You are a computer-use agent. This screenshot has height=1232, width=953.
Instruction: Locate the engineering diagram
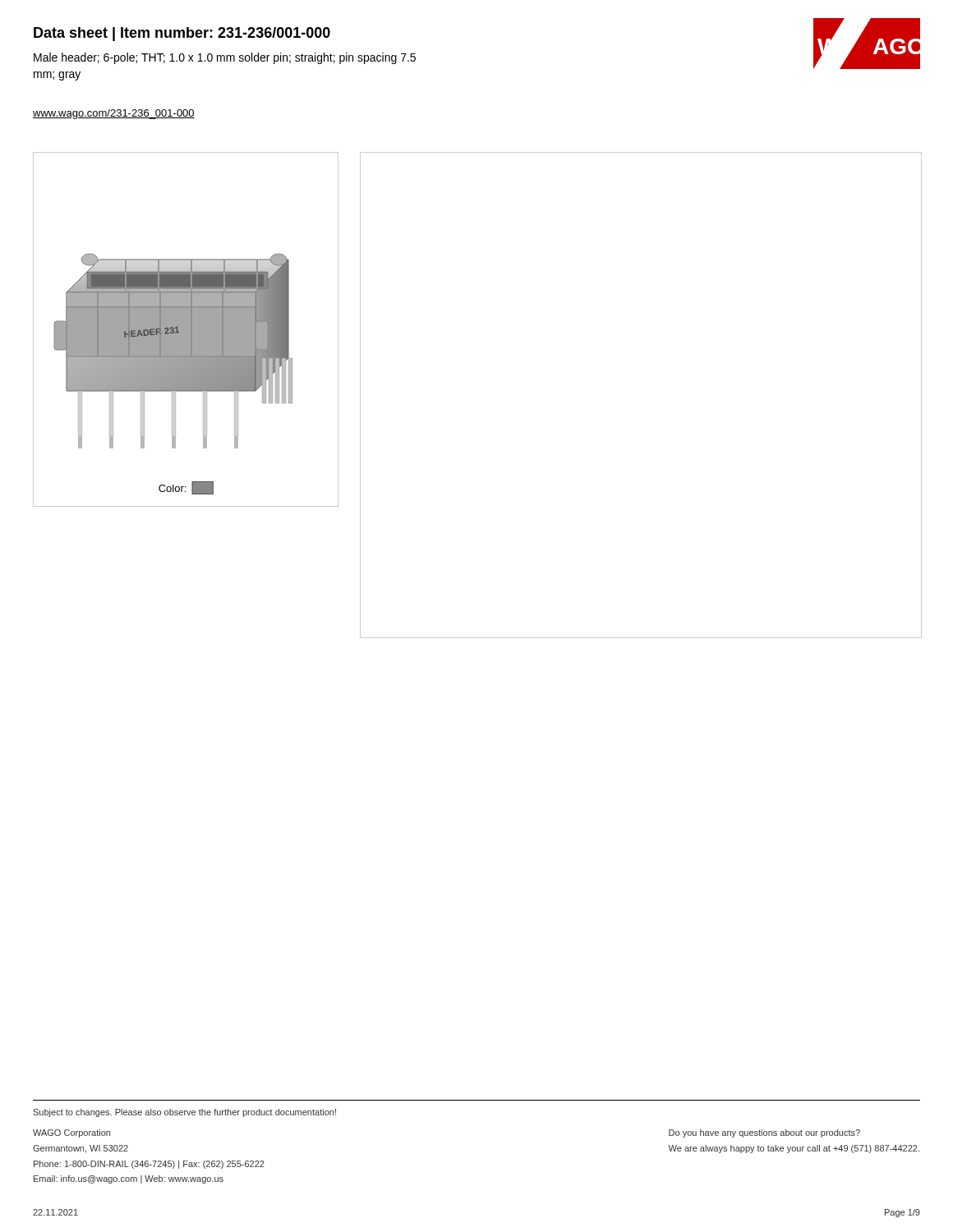point(641,395)
